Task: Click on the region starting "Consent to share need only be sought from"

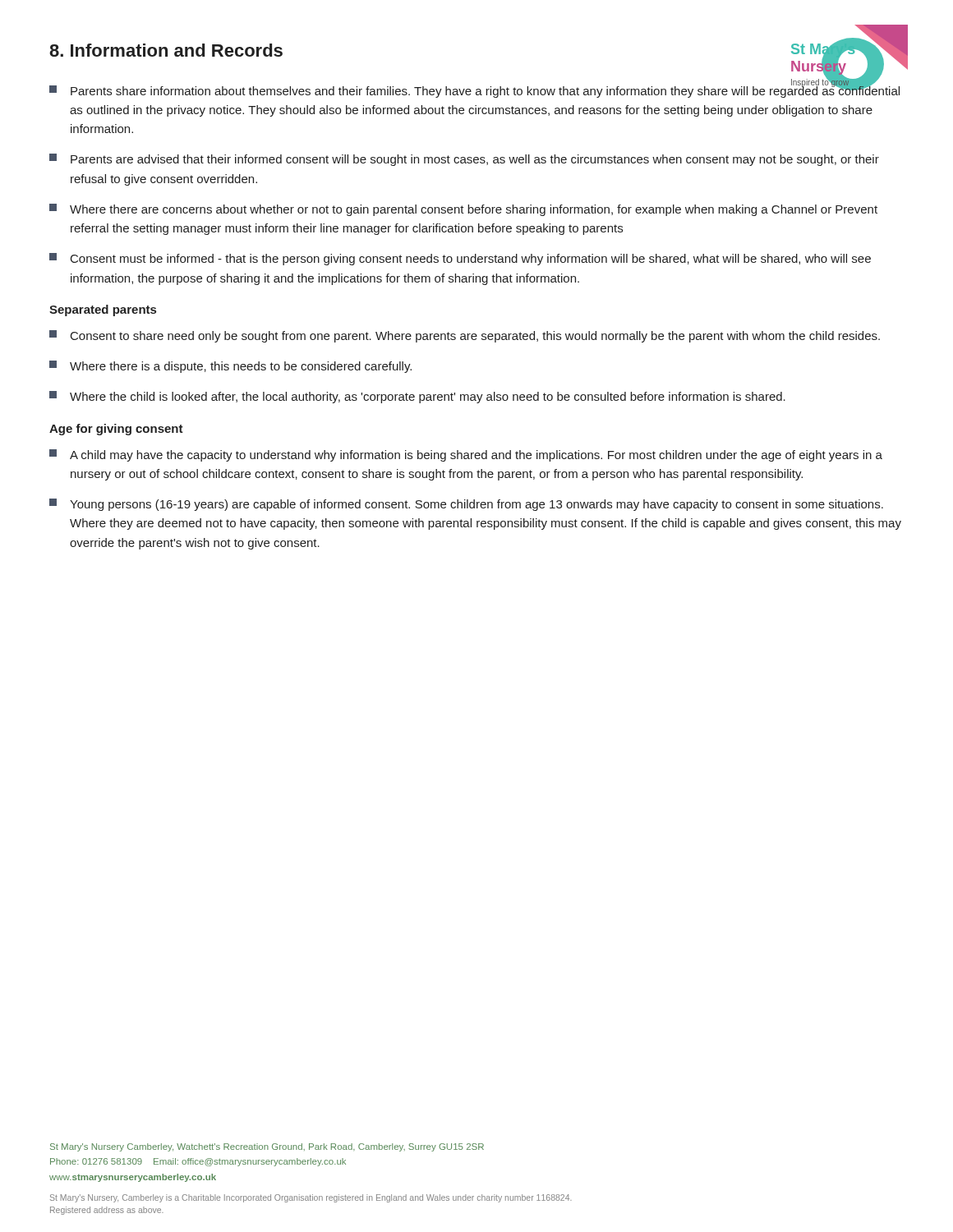Action: pos(476,336)
